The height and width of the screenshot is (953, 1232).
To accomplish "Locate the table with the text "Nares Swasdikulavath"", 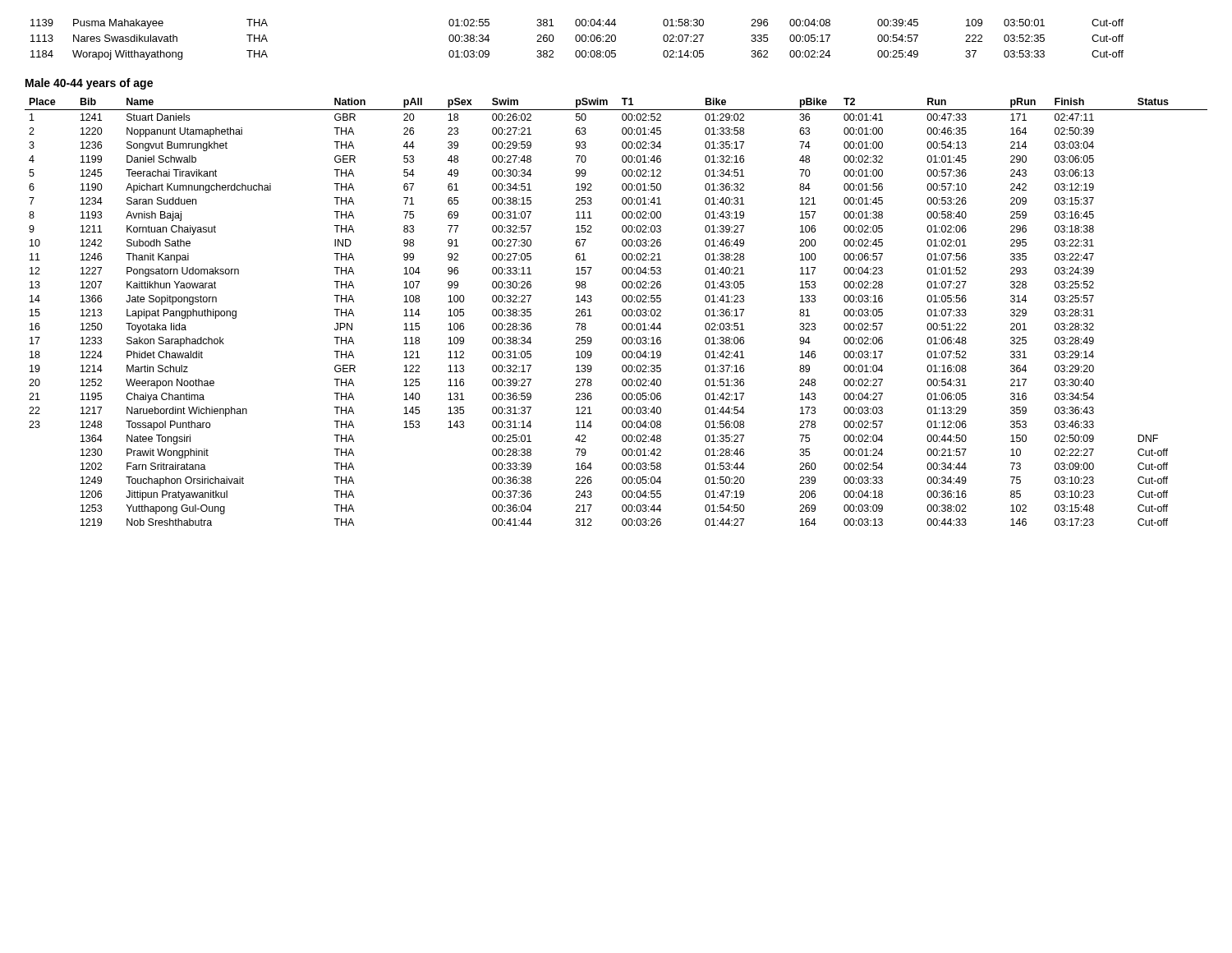I will [616, 38].
